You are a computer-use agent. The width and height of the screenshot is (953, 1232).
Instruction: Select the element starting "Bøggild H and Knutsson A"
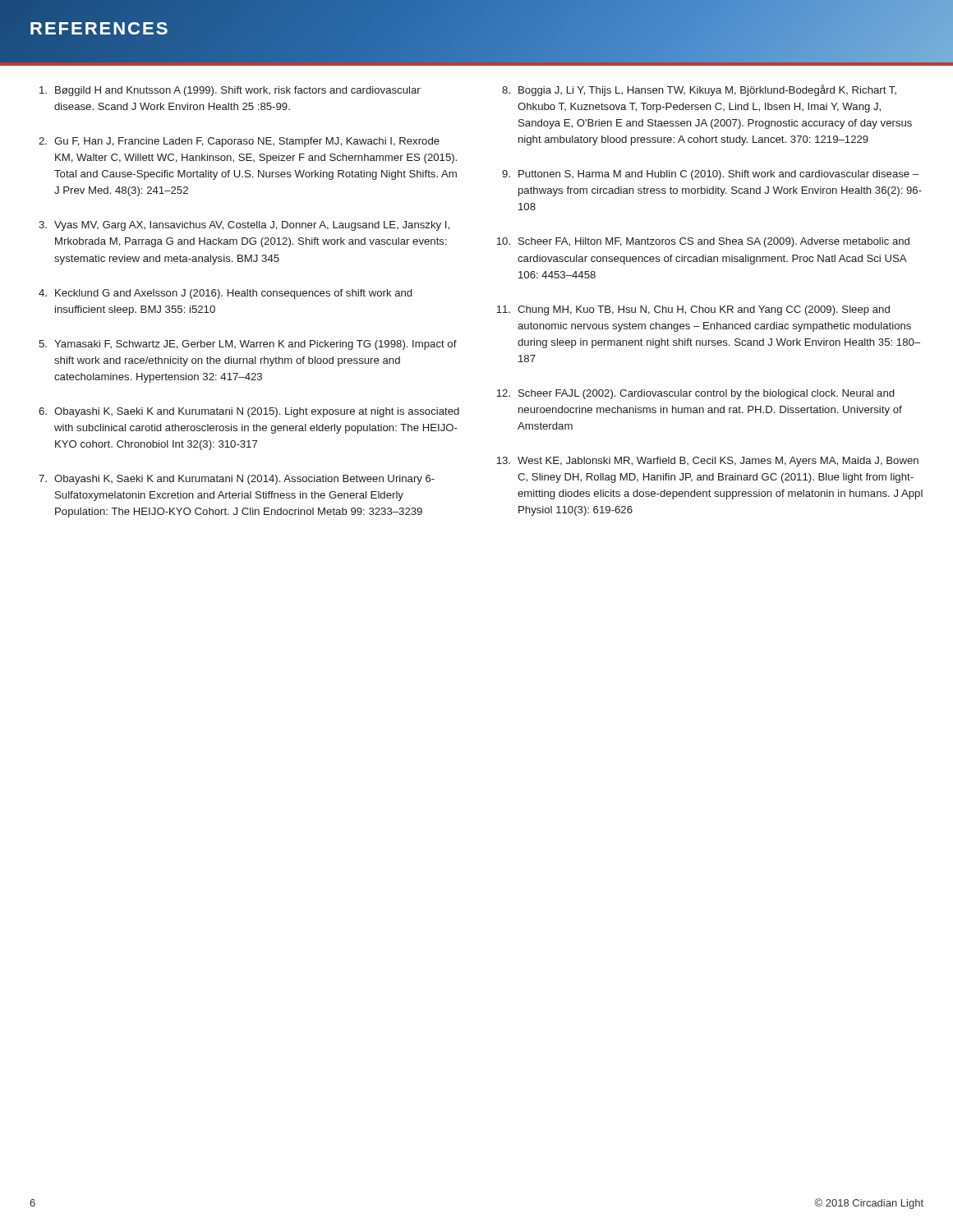245,99
